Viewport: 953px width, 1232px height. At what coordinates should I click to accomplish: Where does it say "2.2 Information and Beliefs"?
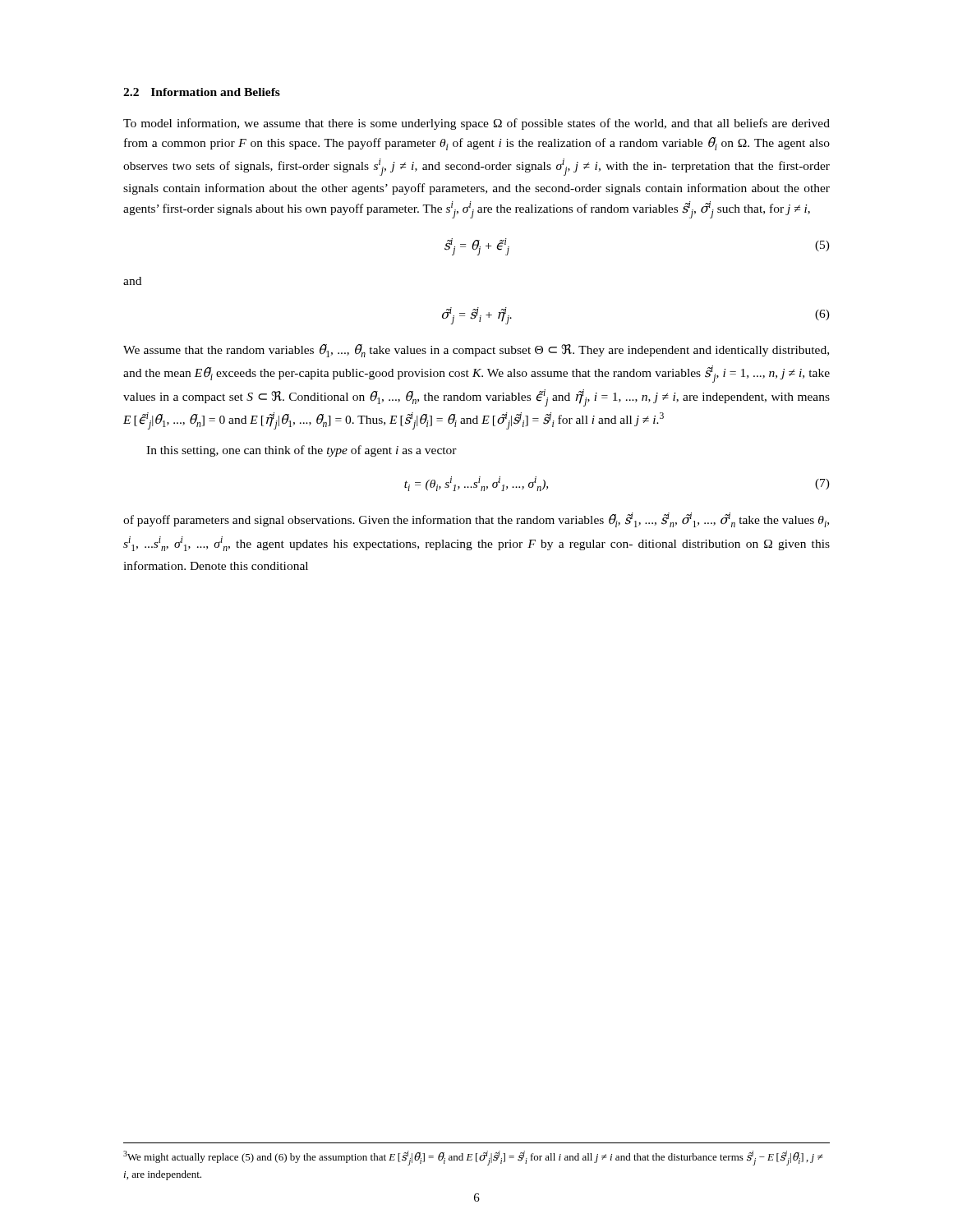202,92
